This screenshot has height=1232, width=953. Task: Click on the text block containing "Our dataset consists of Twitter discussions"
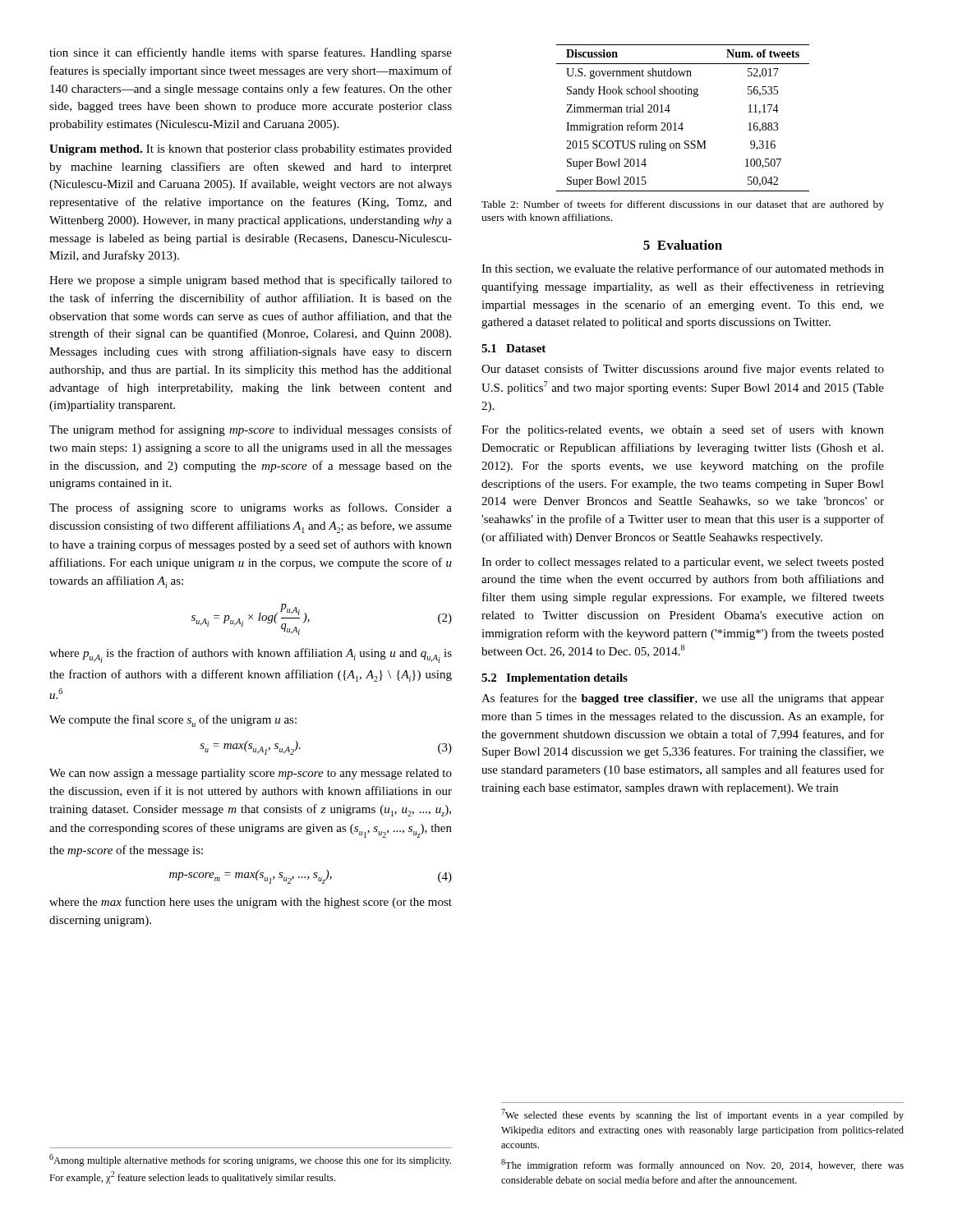tap(683, 511)
